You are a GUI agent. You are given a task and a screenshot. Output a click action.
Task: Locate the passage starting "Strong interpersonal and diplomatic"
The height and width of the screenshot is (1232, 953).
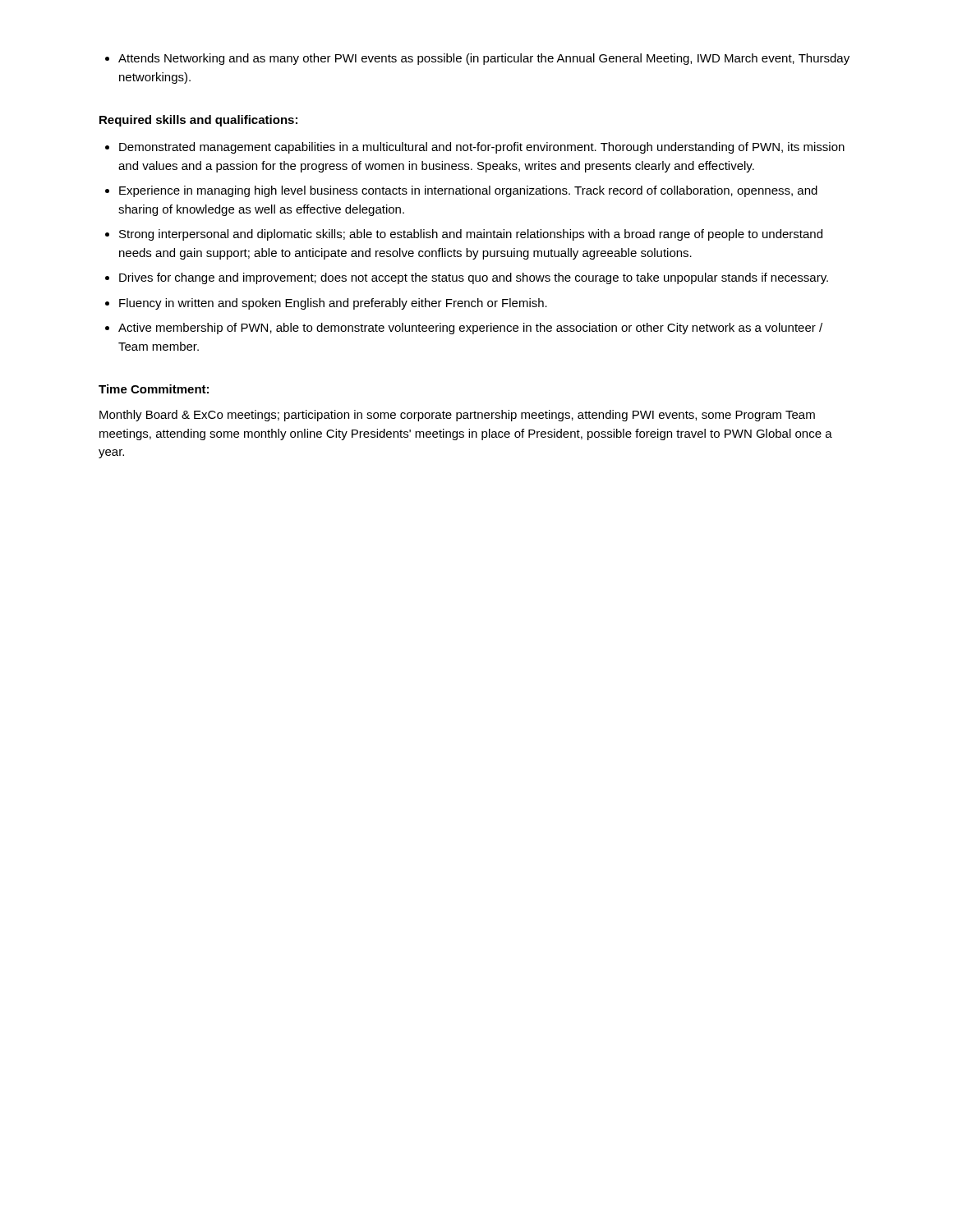click(476, 244)
